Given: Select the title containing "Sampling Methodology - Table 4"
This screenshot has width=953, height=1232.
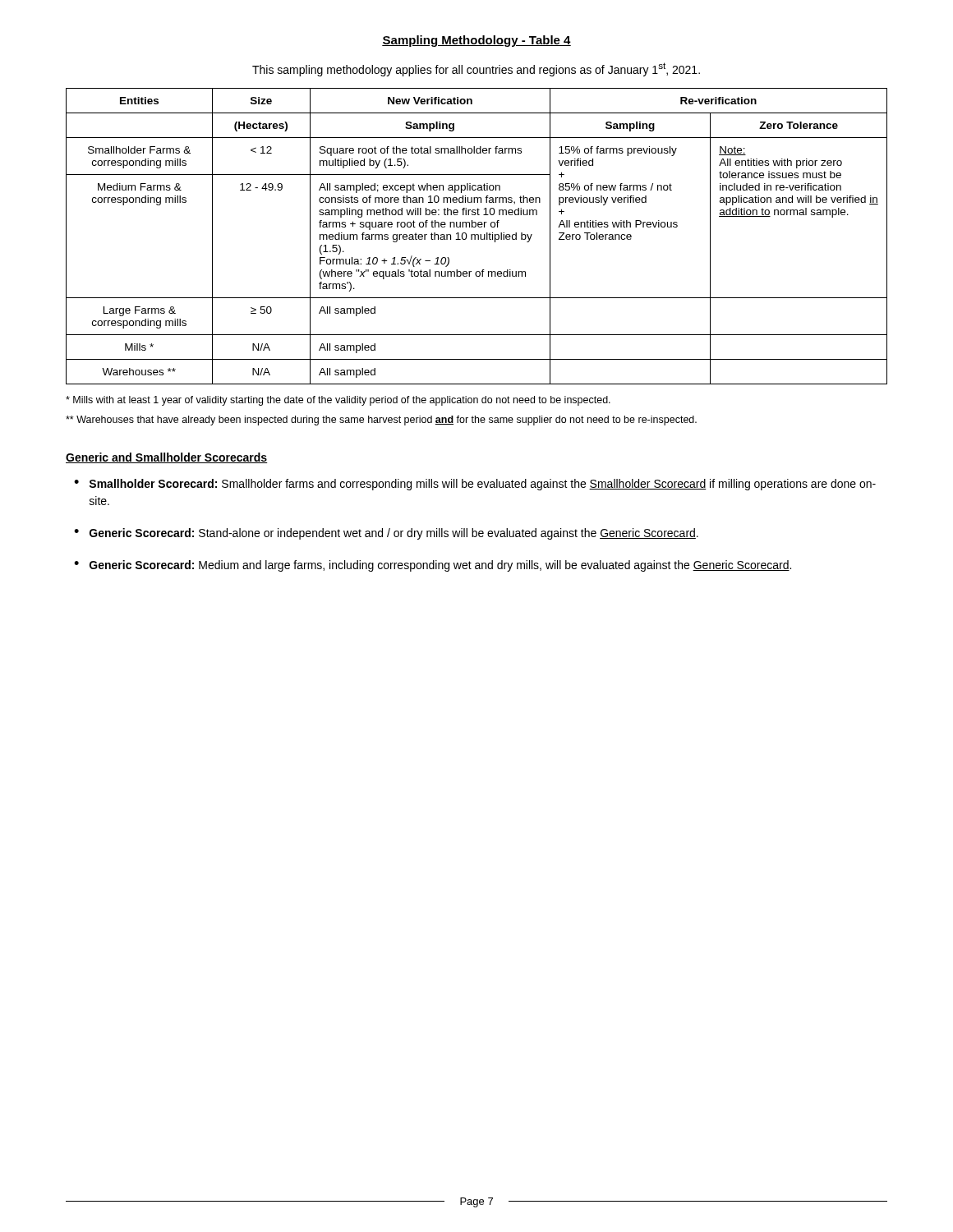Looking at the screenshot, I should point(476,40).
